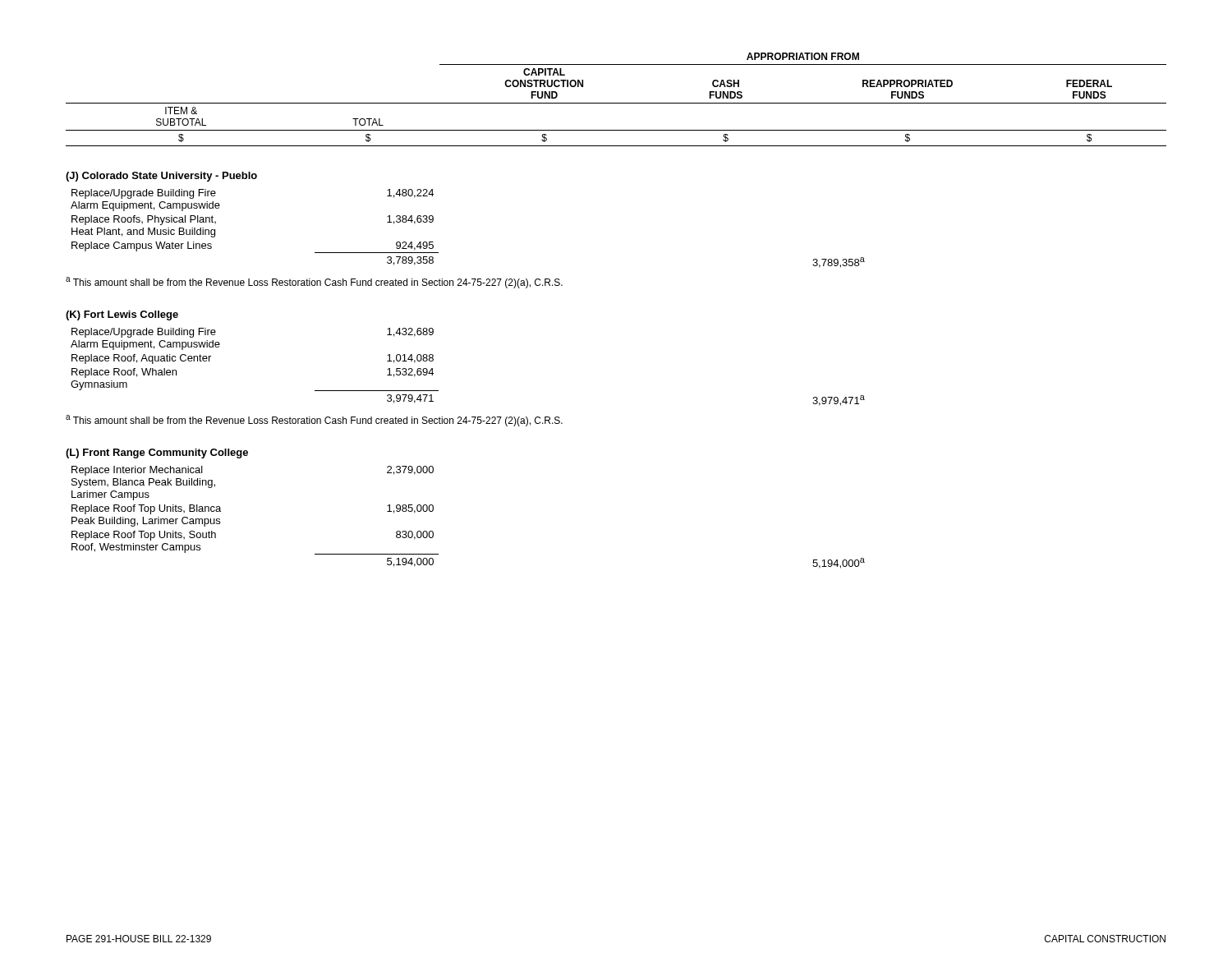Navigate to the text starting "(J) Colorado State University - Pueblo"
Screen dimensions: 953x1232
(162, 175)
